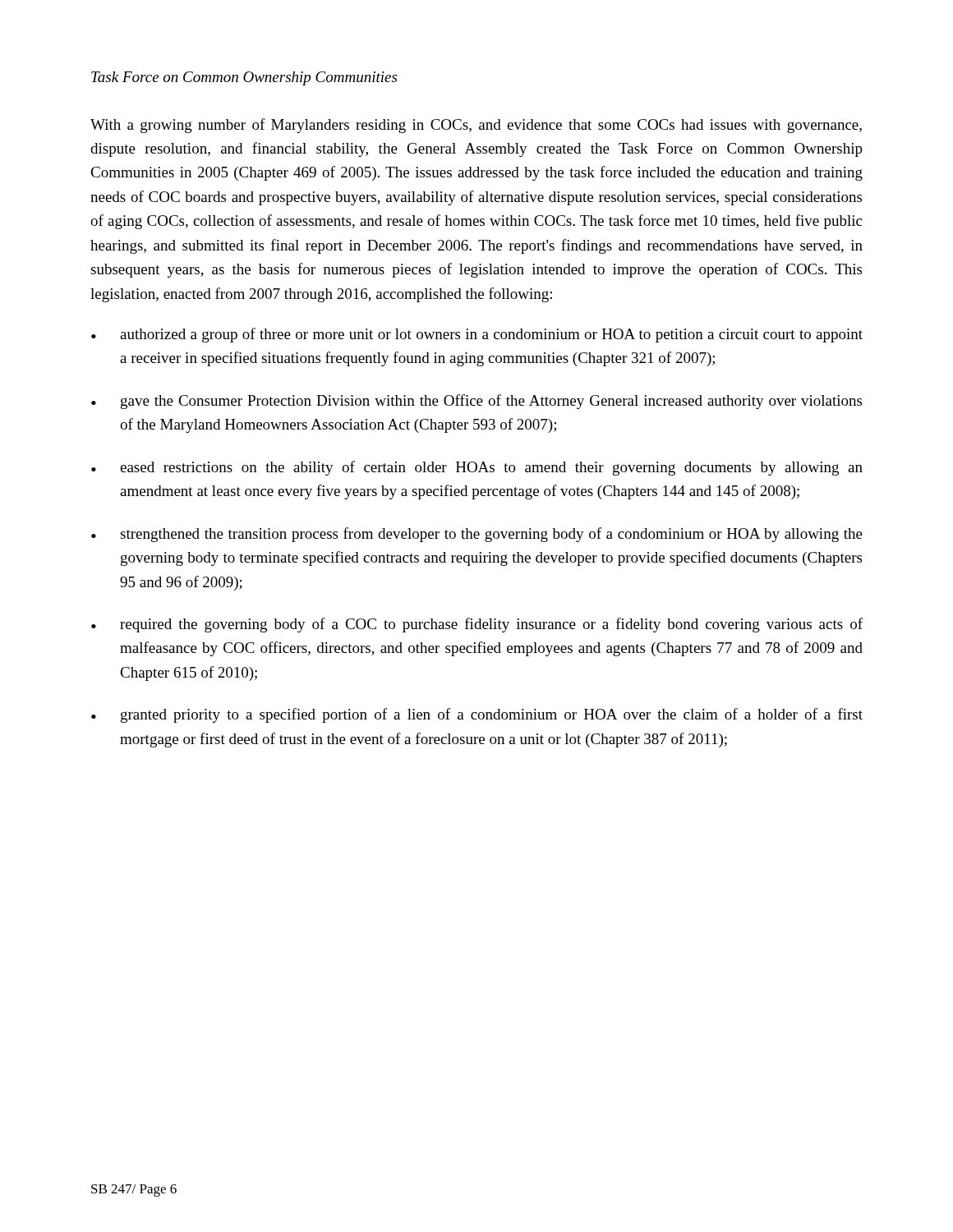Locate the text block starting "• authorized a group of three"

point(476,346)
